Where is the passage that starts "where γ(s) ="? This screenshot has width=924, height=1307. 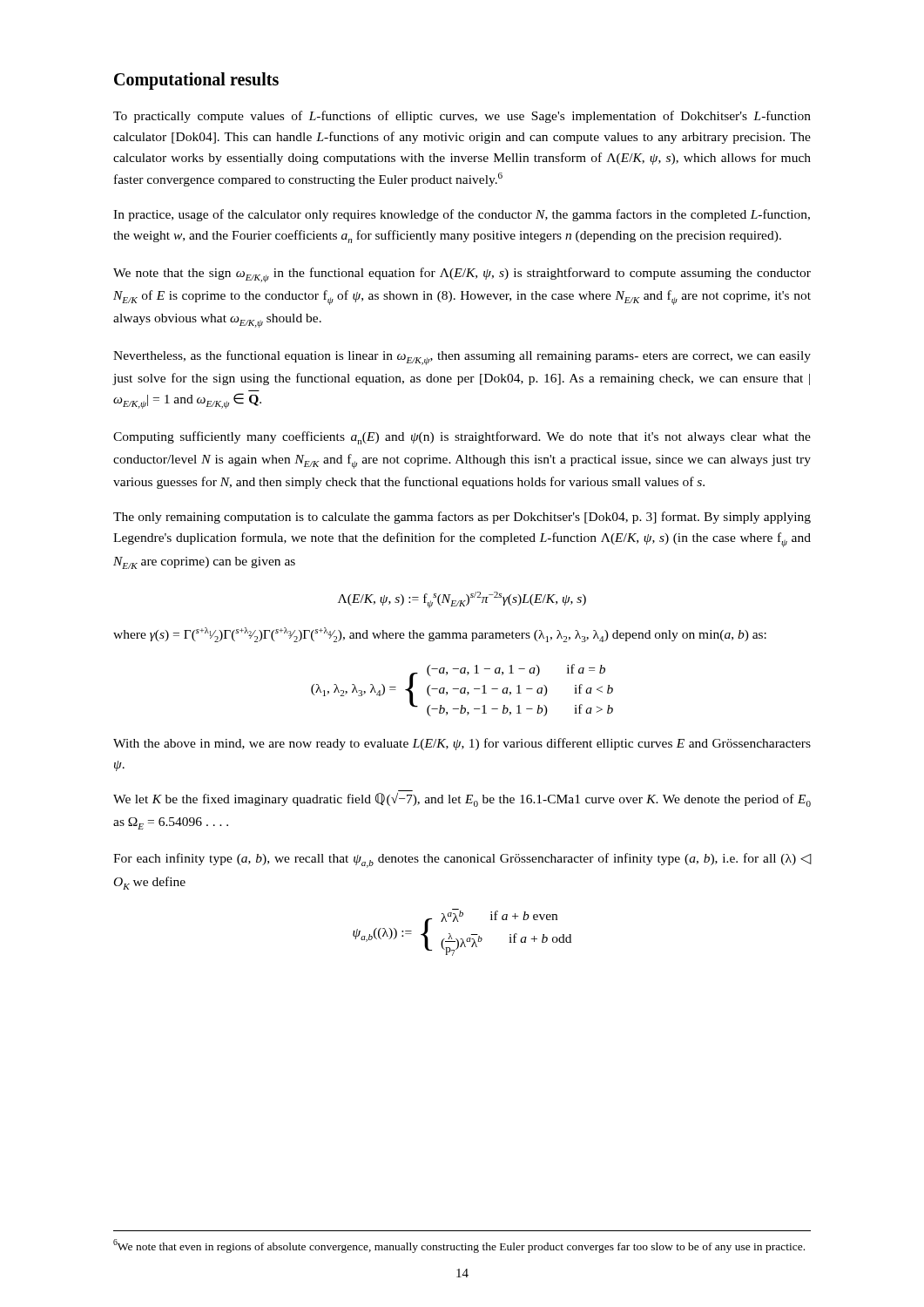click(440, 635)
